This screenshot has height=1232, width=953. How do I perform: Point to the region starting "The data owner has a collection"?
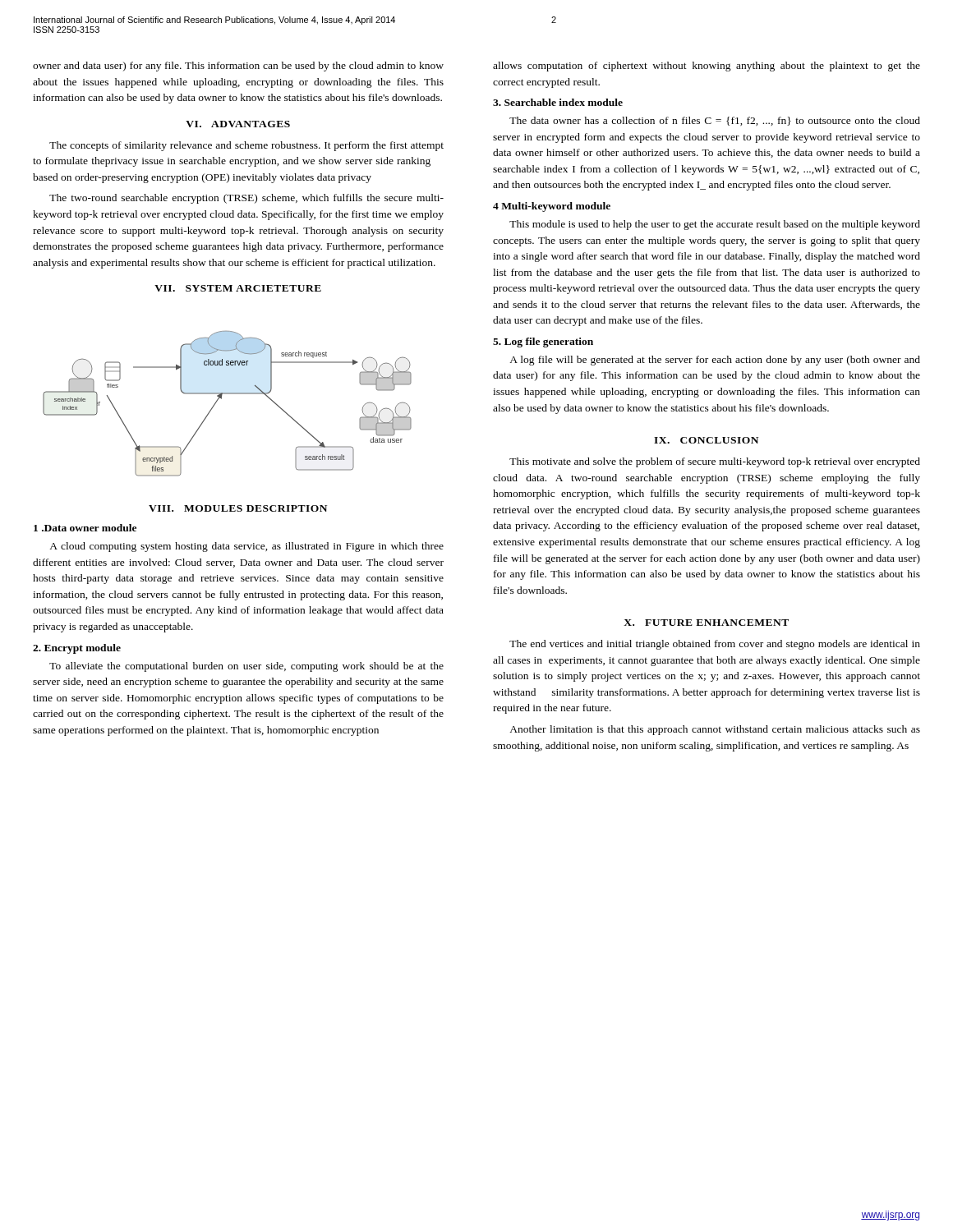(707, 153)
